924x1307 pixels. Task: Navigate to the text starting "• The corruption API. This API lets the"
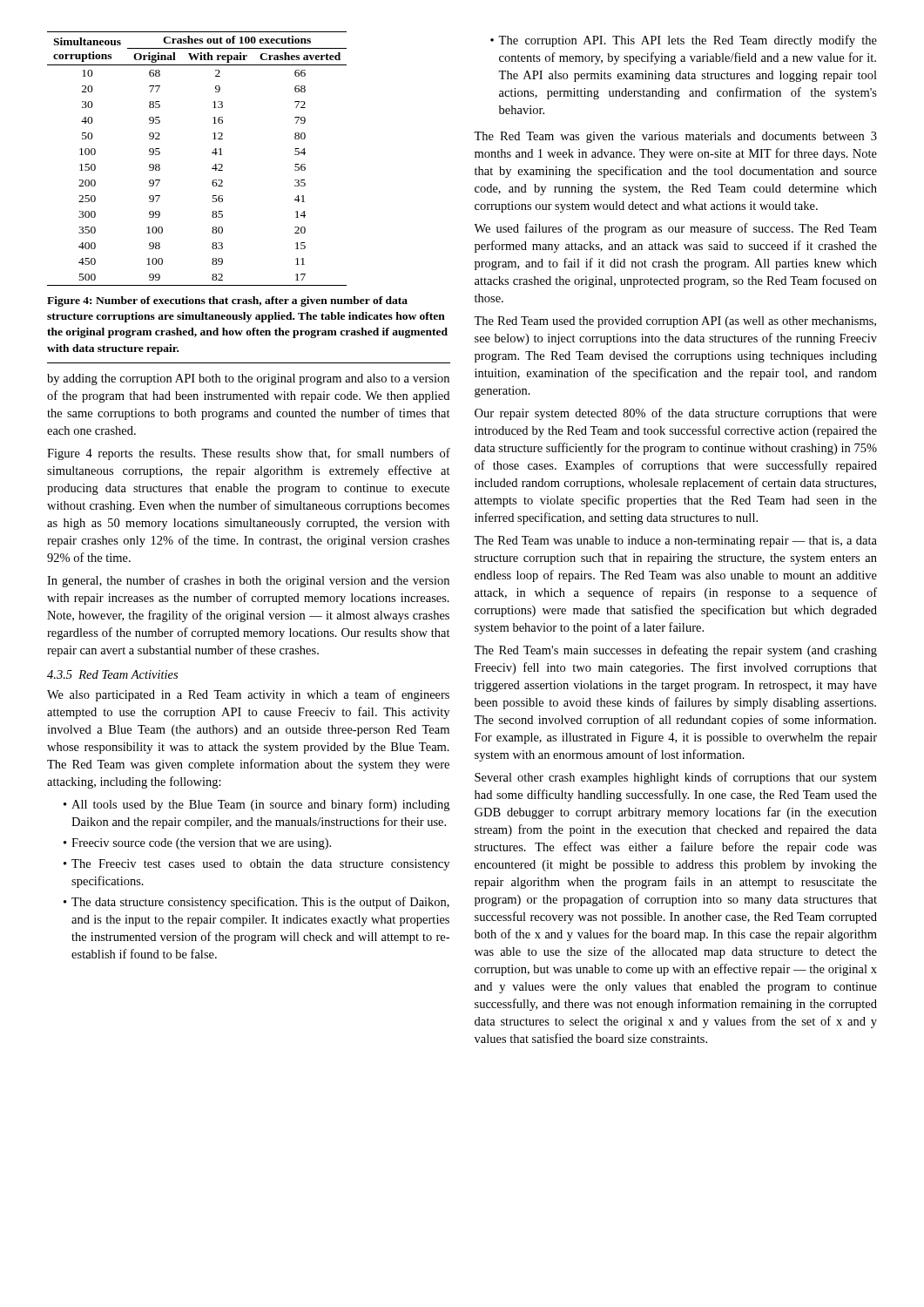[x=683, y=75]
